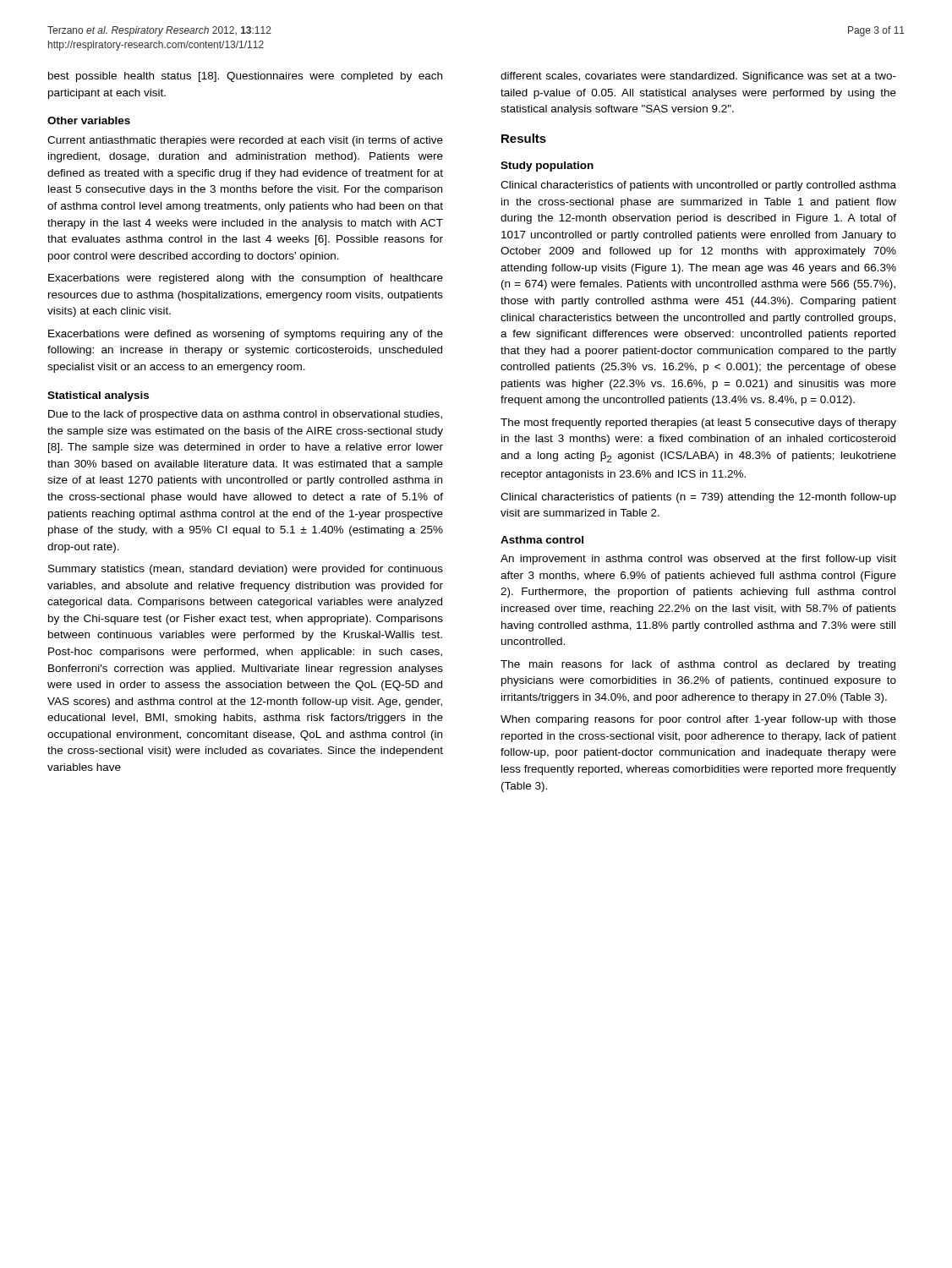Select the text block that says "Due to the lack of"

tap(245, 480)
